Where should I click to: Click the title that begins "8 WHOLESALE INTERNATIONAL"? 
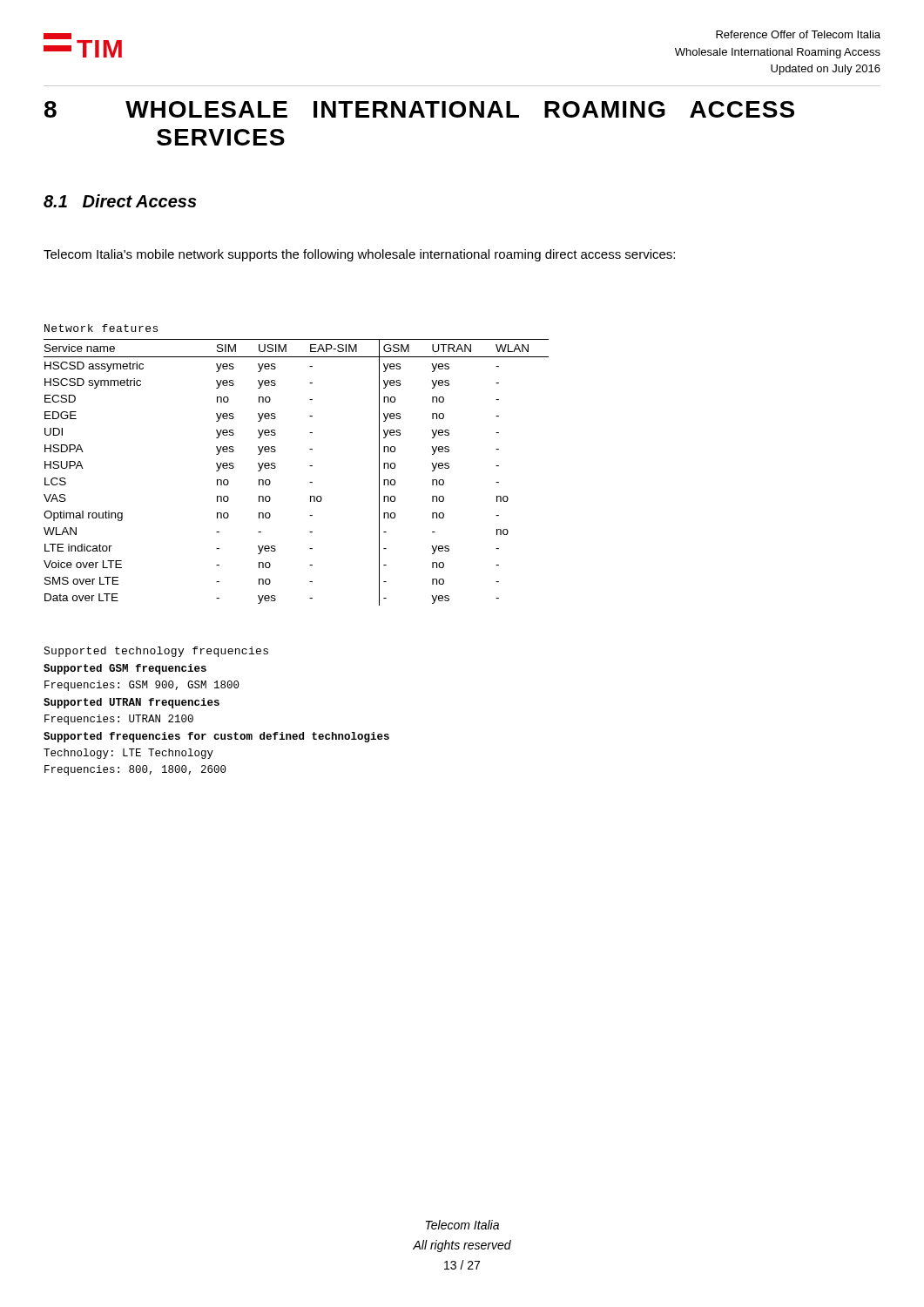462,124
